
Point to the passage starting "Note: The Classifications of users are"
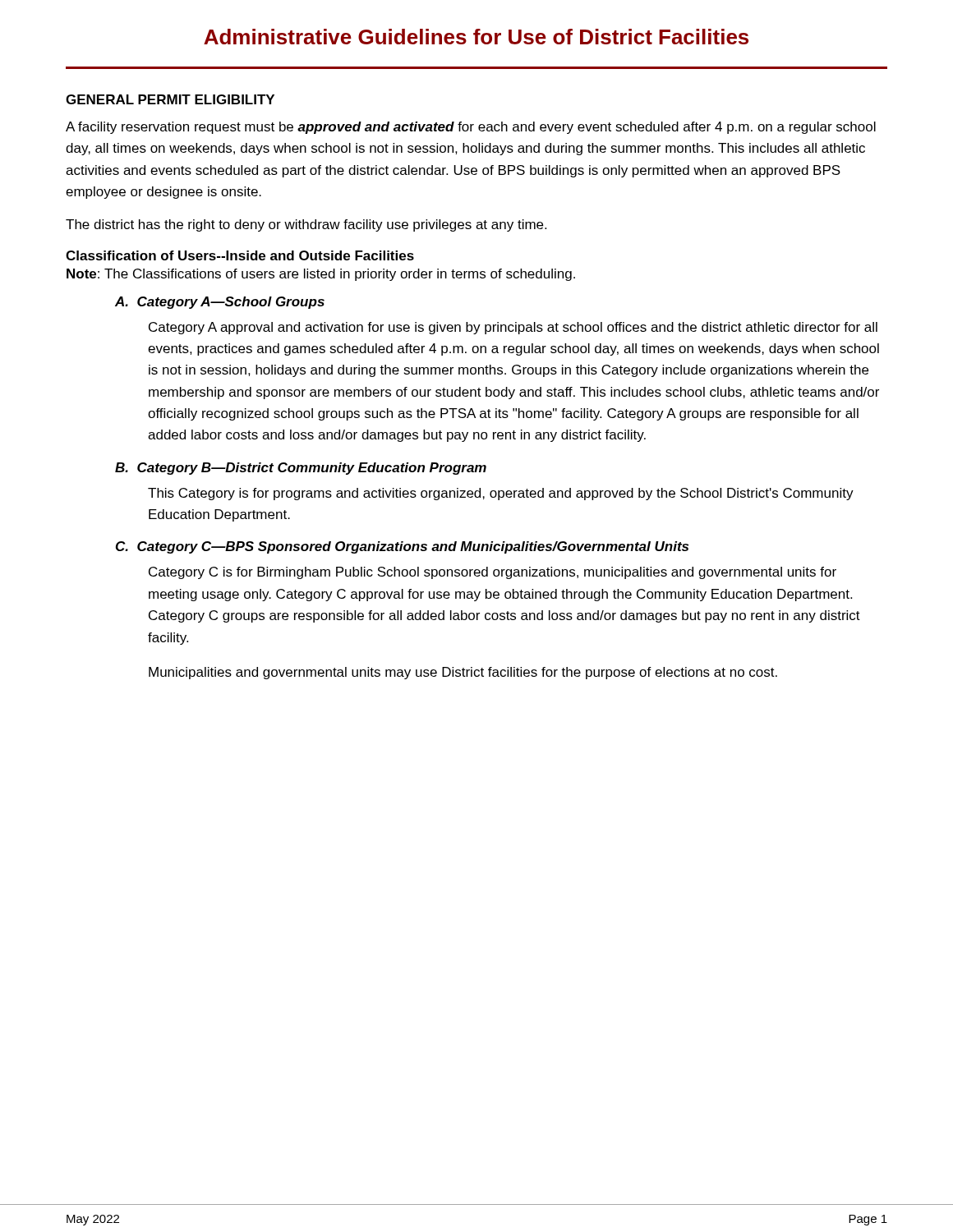click(321, 274)
